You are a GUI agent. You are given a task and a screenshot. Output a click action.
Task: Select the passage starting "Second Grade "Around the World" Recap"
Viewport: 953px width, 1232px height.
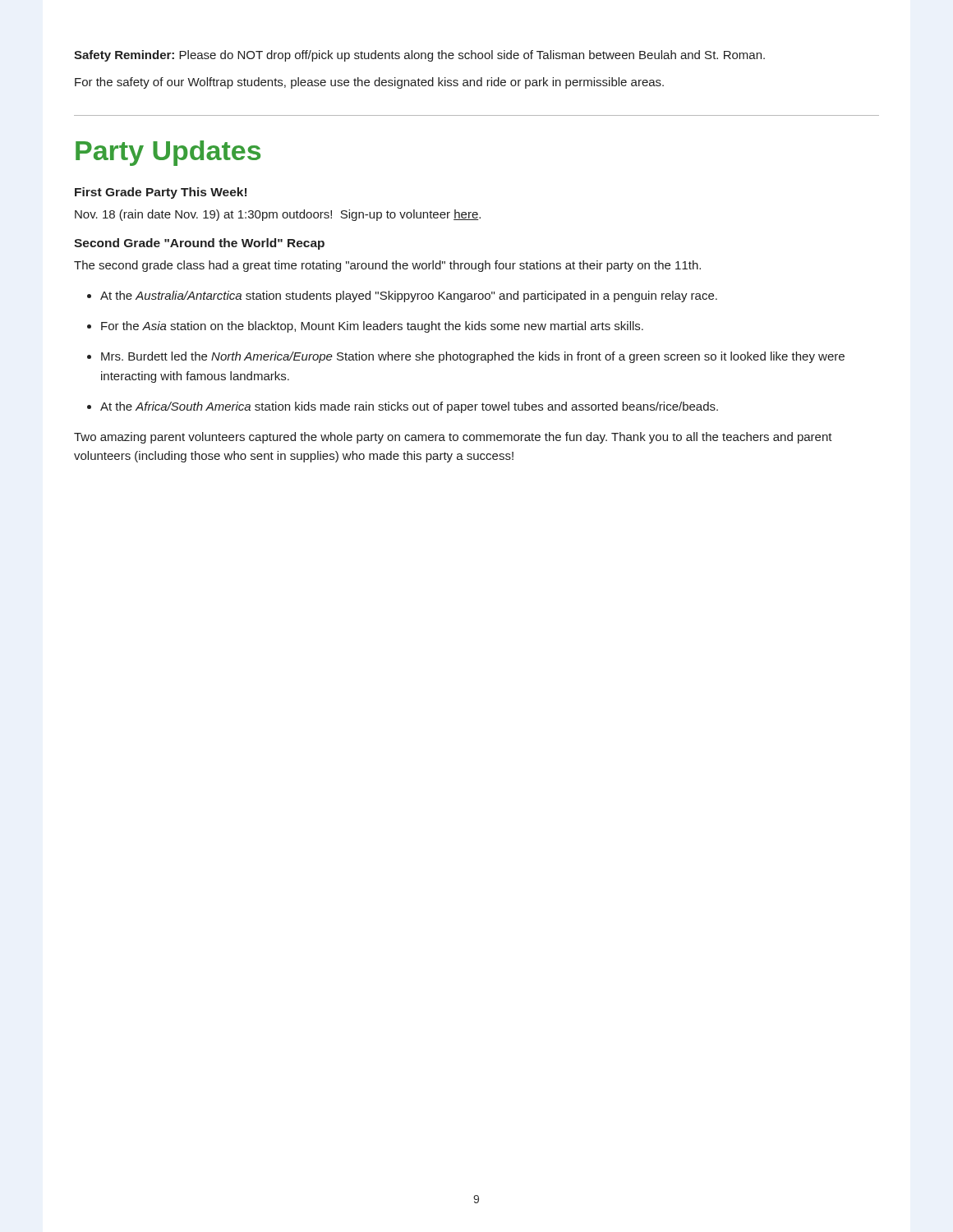pyautogui.click(x=199, y=242)
